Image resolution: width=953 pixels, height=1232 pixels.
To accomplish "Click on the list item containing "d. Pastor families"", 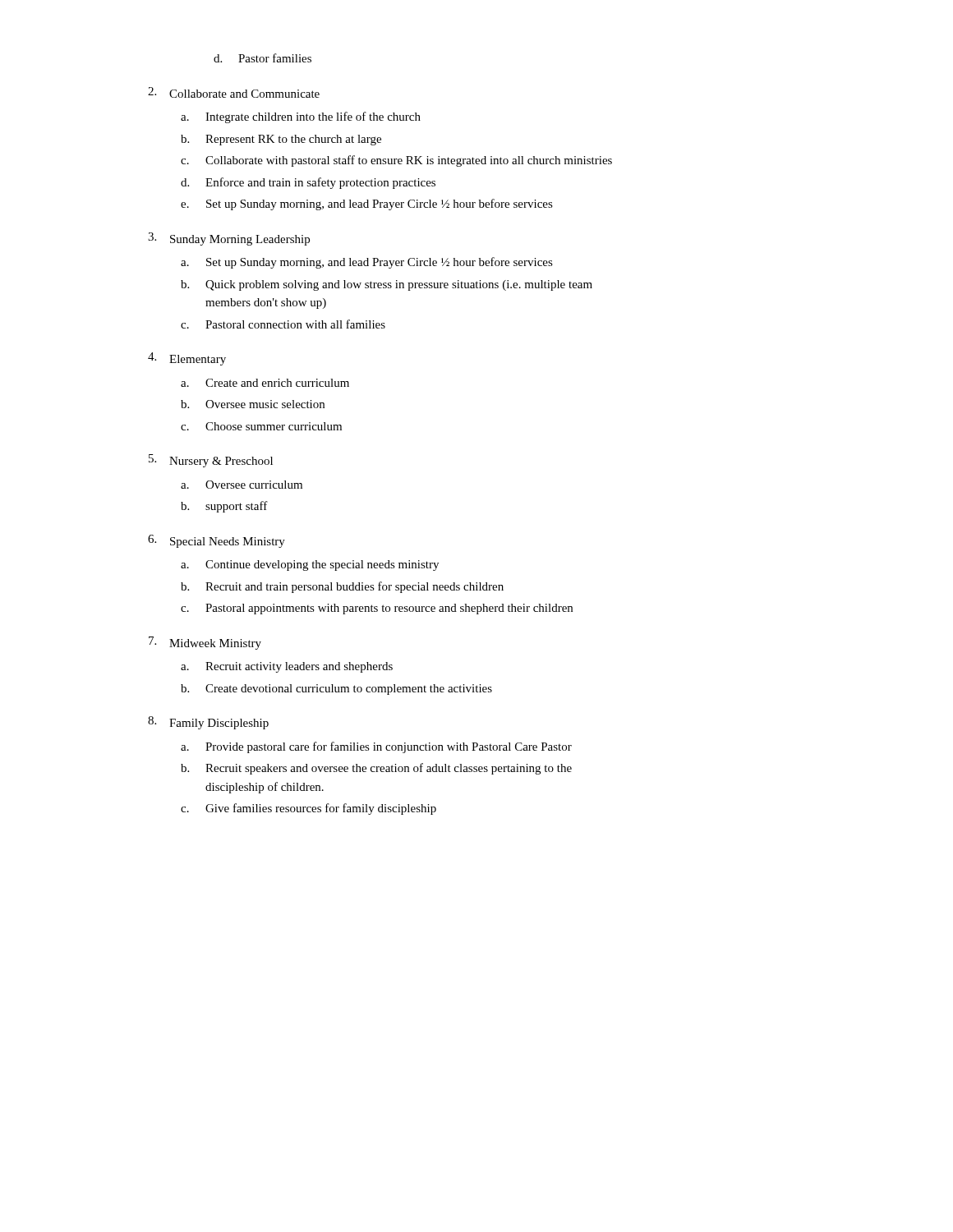I will click(x=262, y=58).
